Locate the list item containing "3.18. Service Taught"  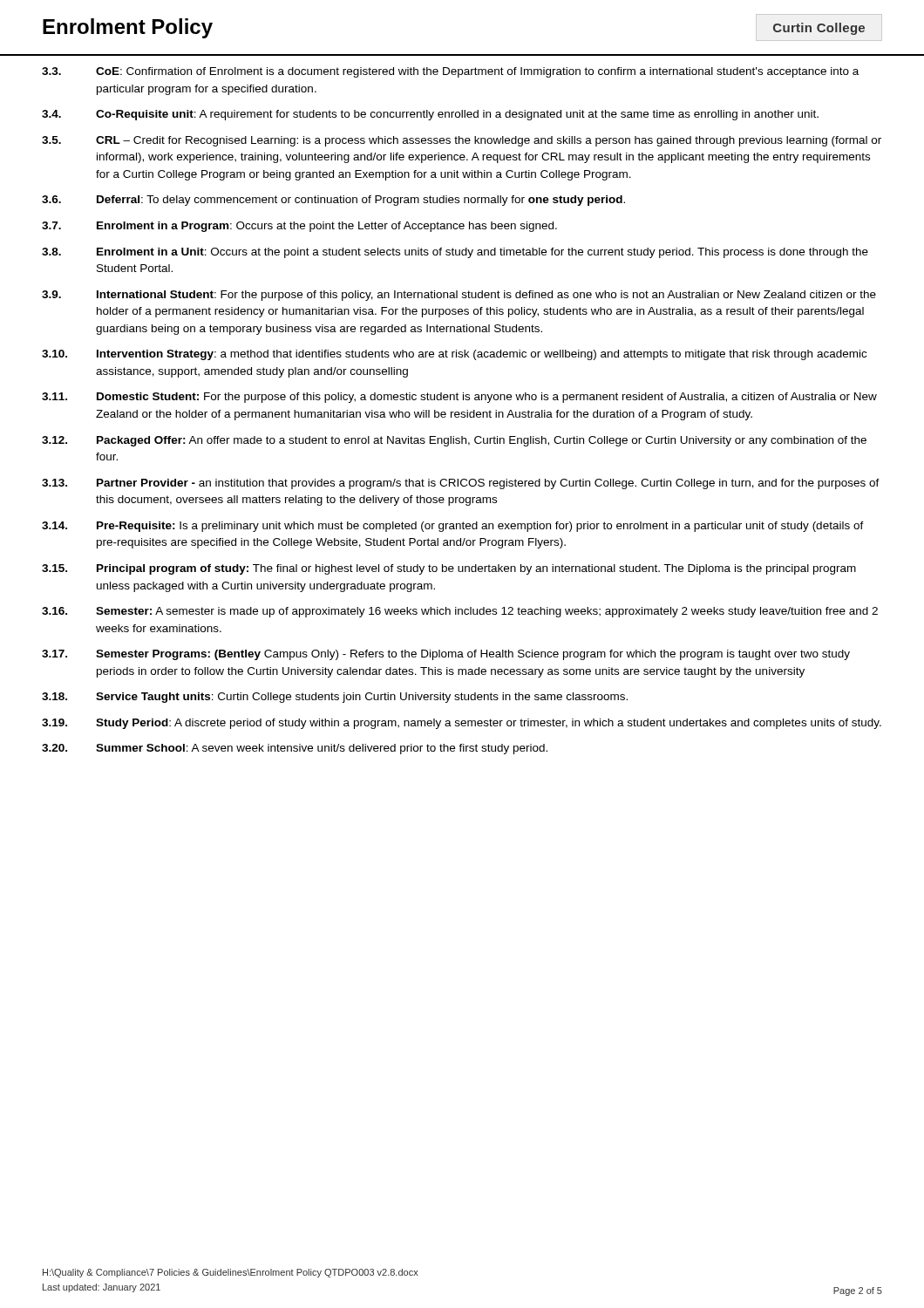point(462,697)
